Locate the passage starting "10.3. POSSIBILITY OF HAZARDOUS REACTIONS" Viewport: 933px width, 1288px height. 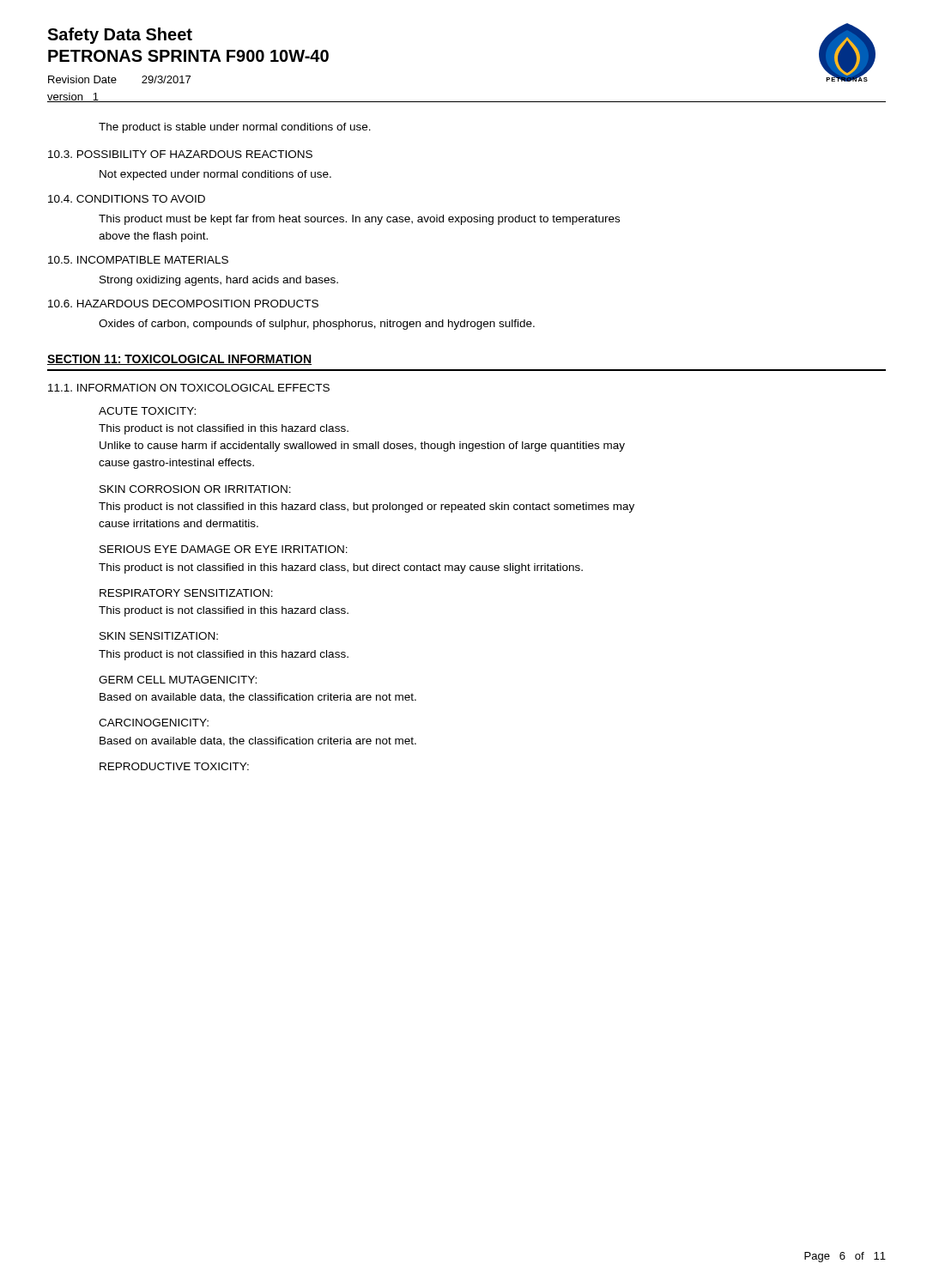[x=180, y=154]
